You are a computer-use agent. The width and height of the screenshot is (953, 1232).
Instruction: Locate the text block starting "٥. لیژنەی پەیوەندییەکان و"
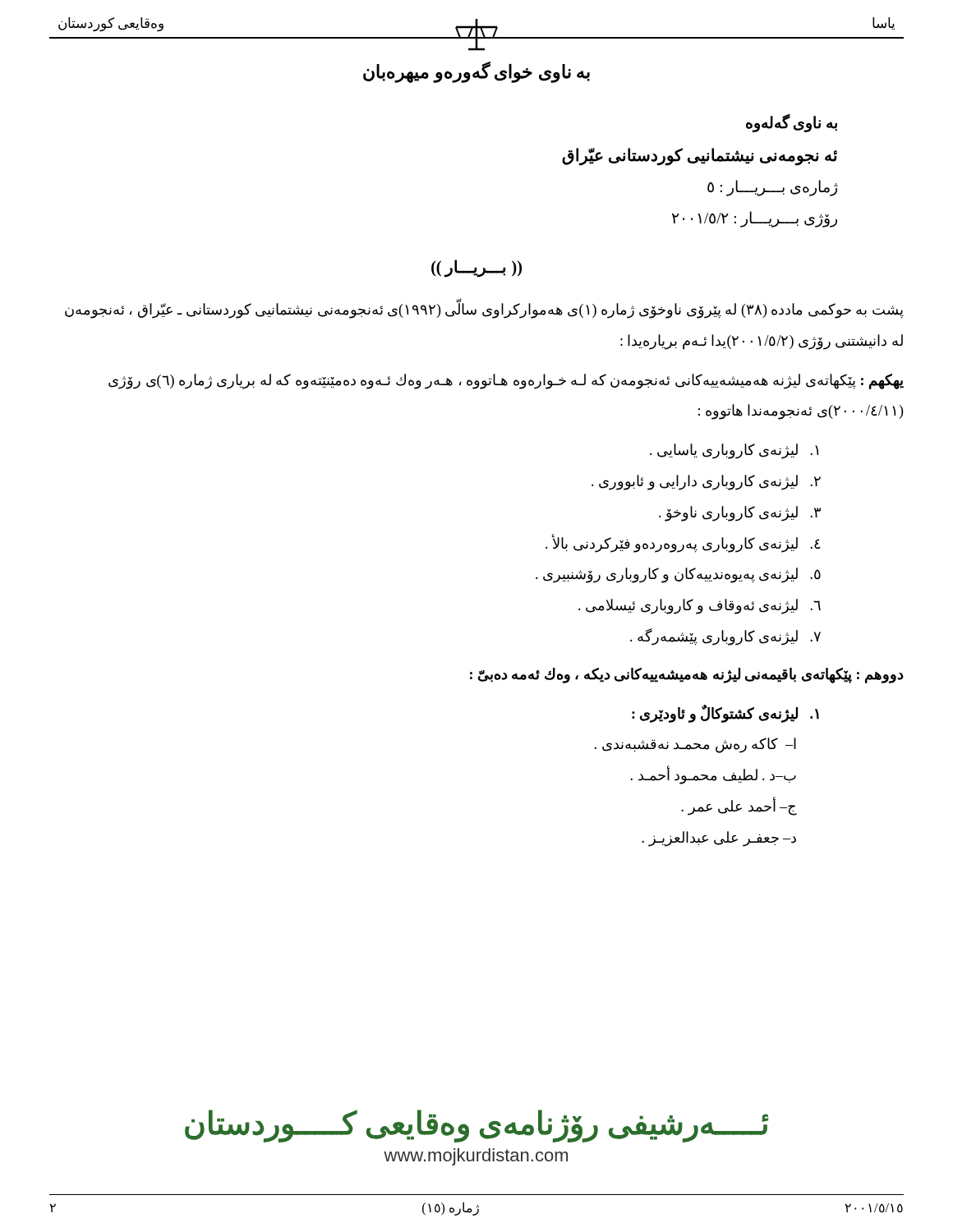(x=678, y=574)
